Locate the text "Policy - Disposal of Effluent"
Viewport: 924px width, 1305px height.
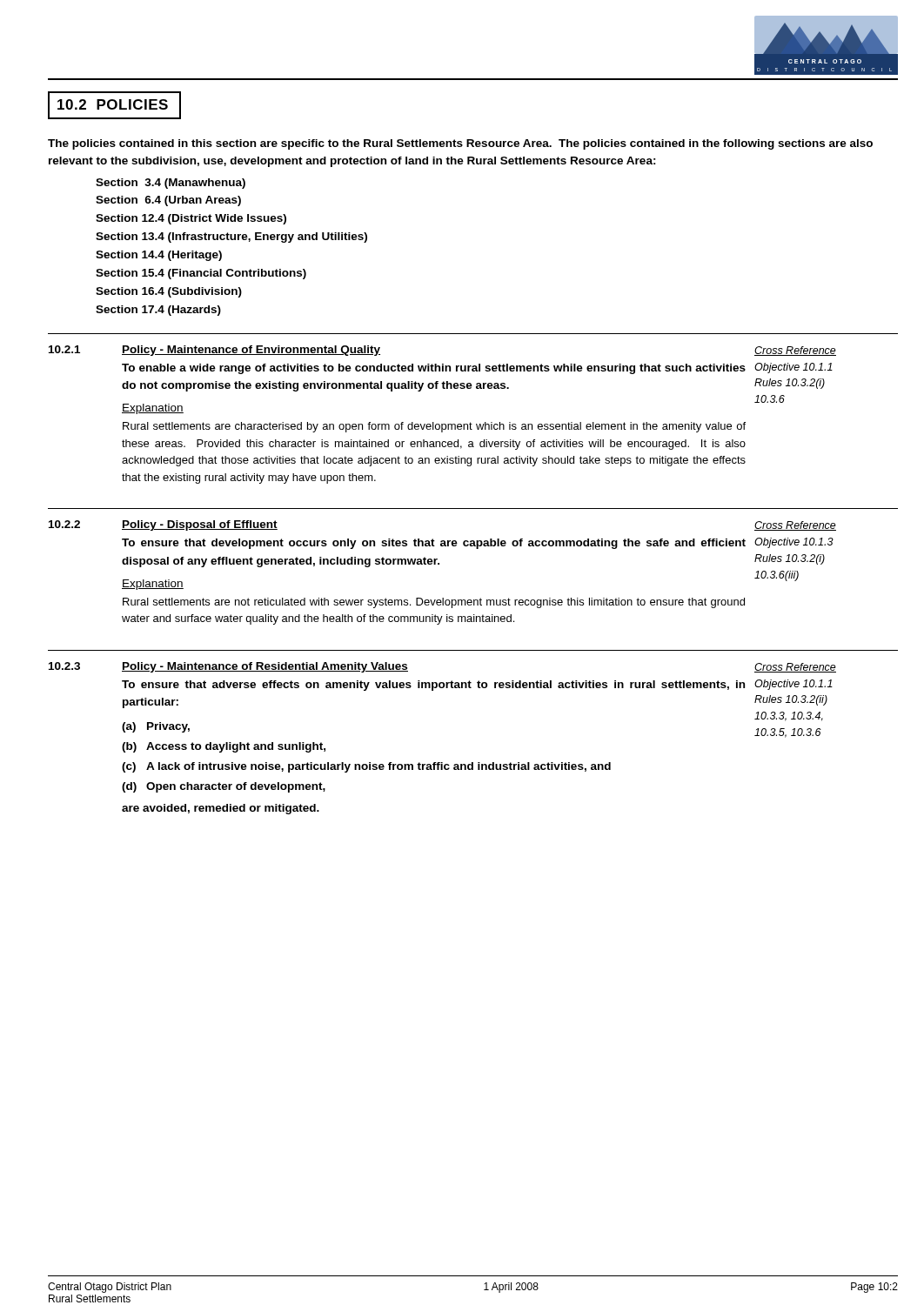coord(199,524)
